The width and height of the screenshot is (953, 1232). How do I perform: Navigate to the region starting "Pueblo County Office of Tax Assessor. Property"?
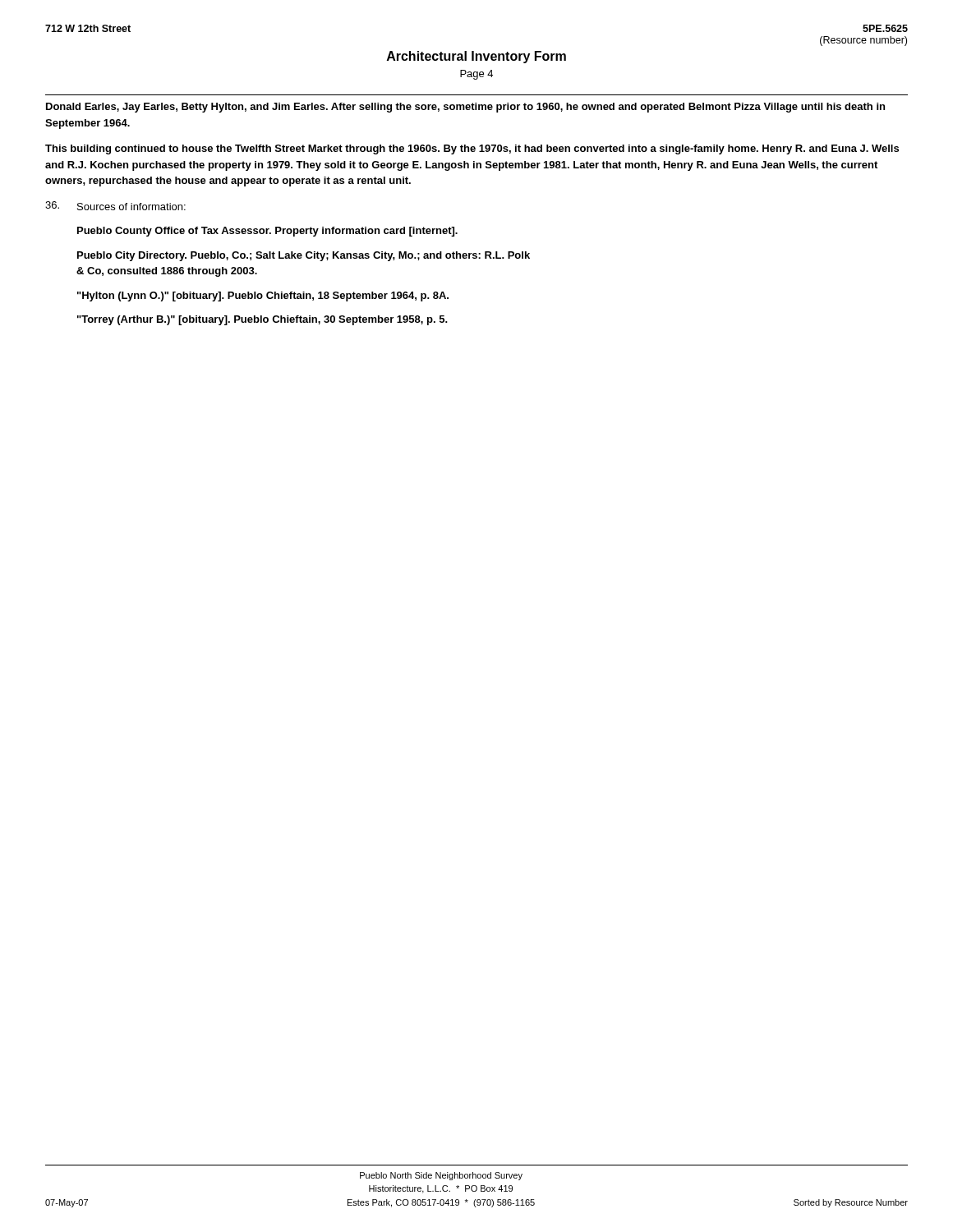click(267, 230)
